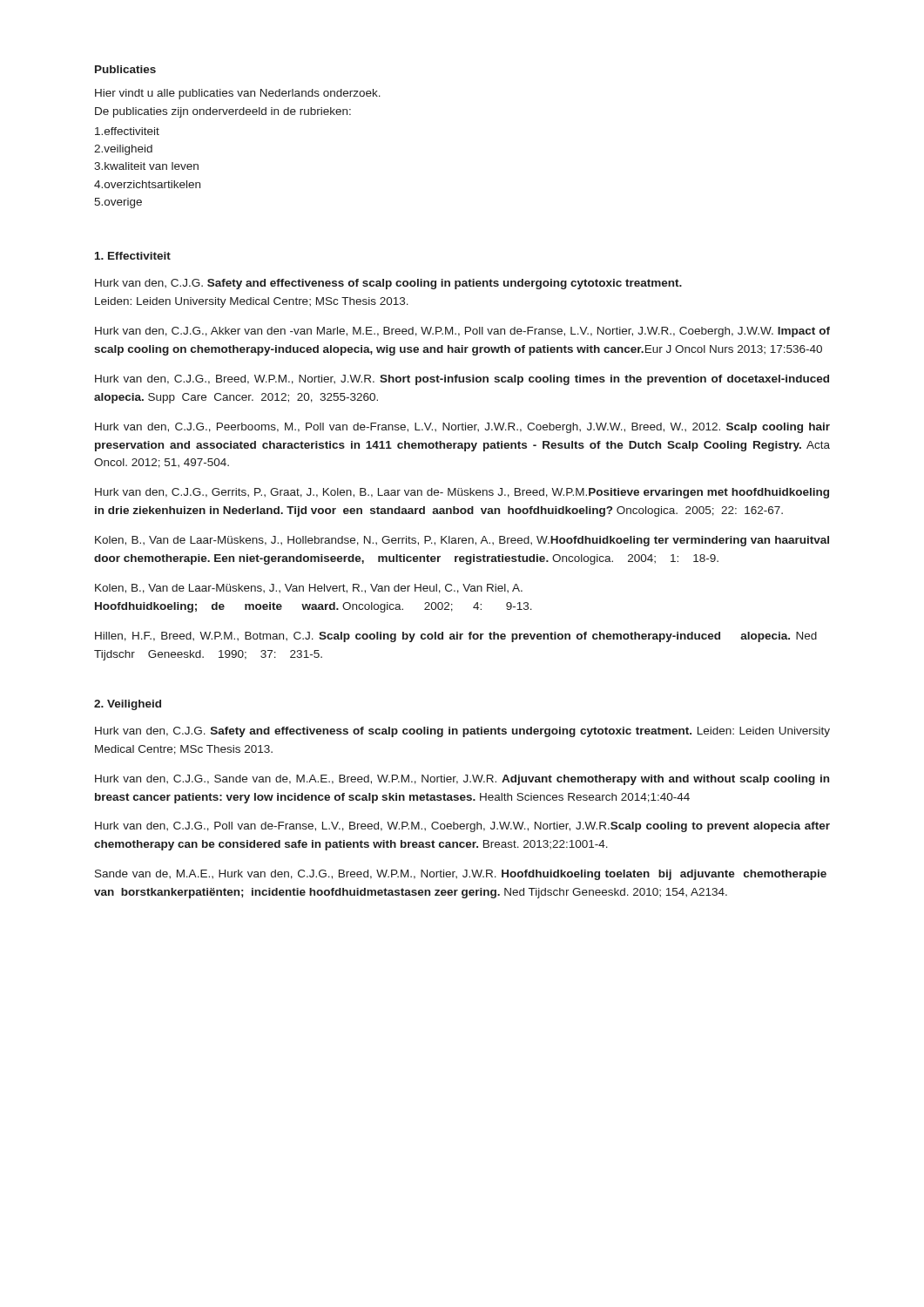The image size is (924, 1307).
Task: Navigate to the element starting "Hier vindt u alle"
Action: pyautogui.click(x=238, y=102)
